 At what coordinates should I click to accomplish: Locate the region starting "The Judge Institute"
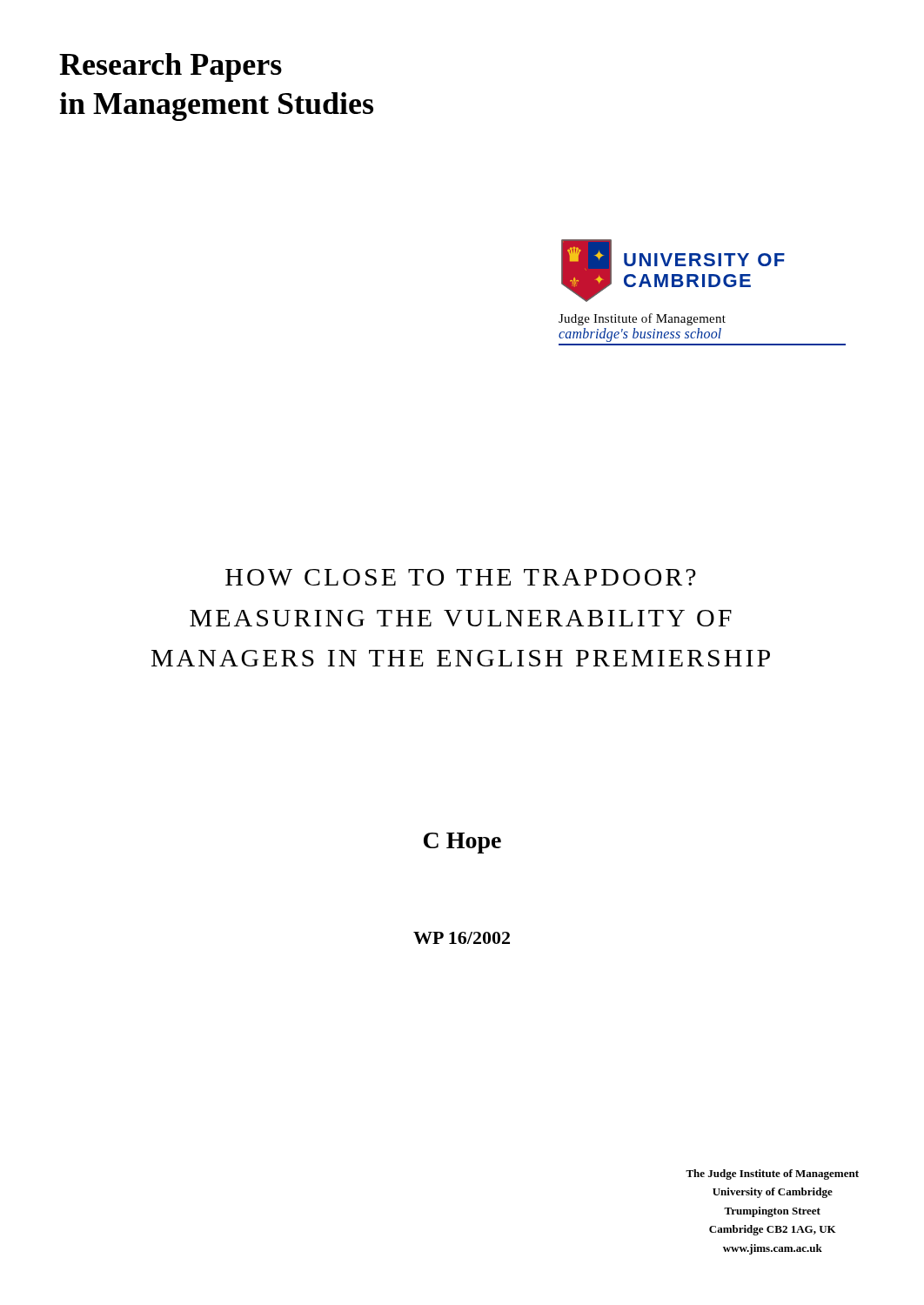[772, 1210]
